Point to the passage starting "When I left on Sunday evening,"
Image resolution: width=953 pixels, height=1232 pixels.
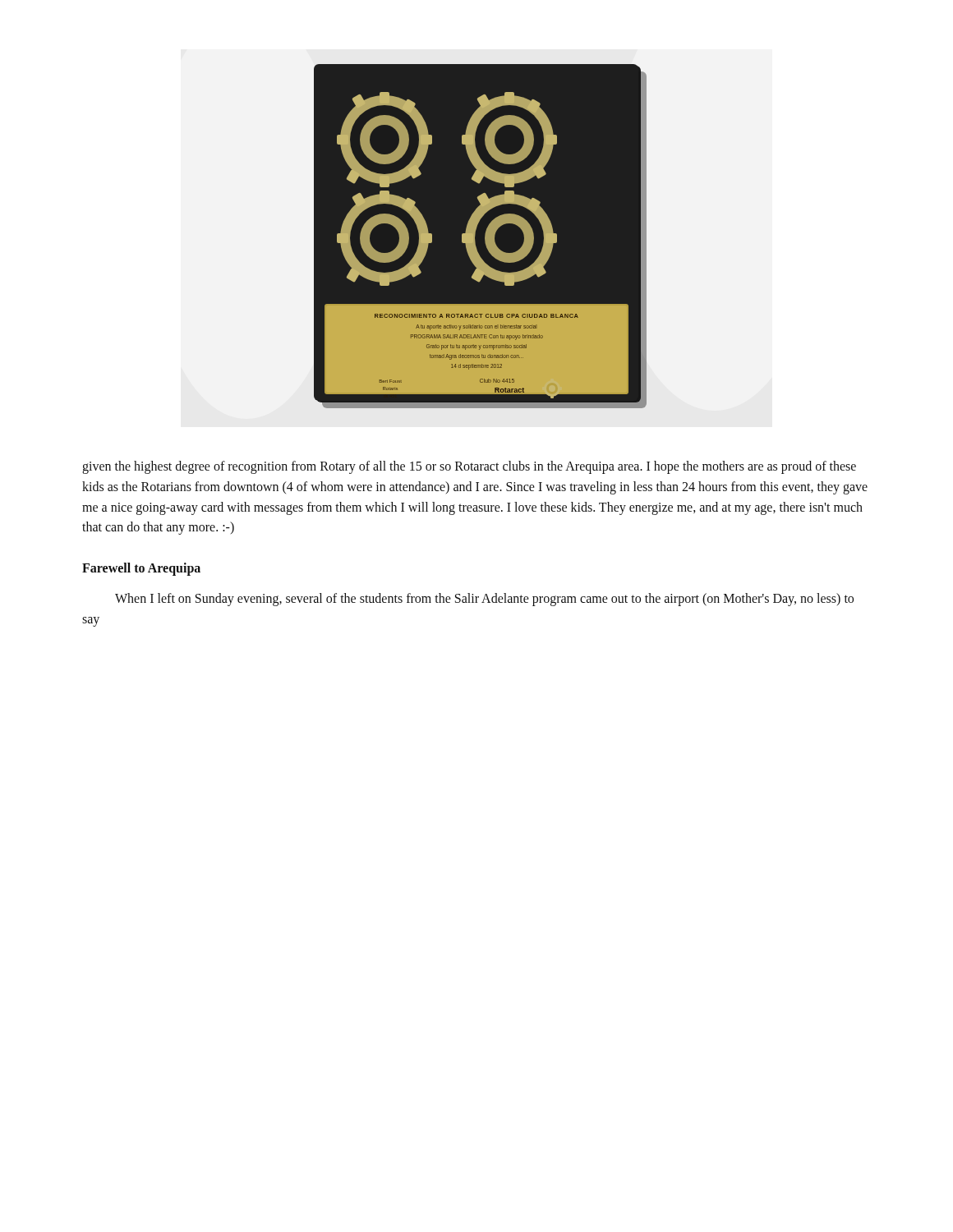[468, 609]
